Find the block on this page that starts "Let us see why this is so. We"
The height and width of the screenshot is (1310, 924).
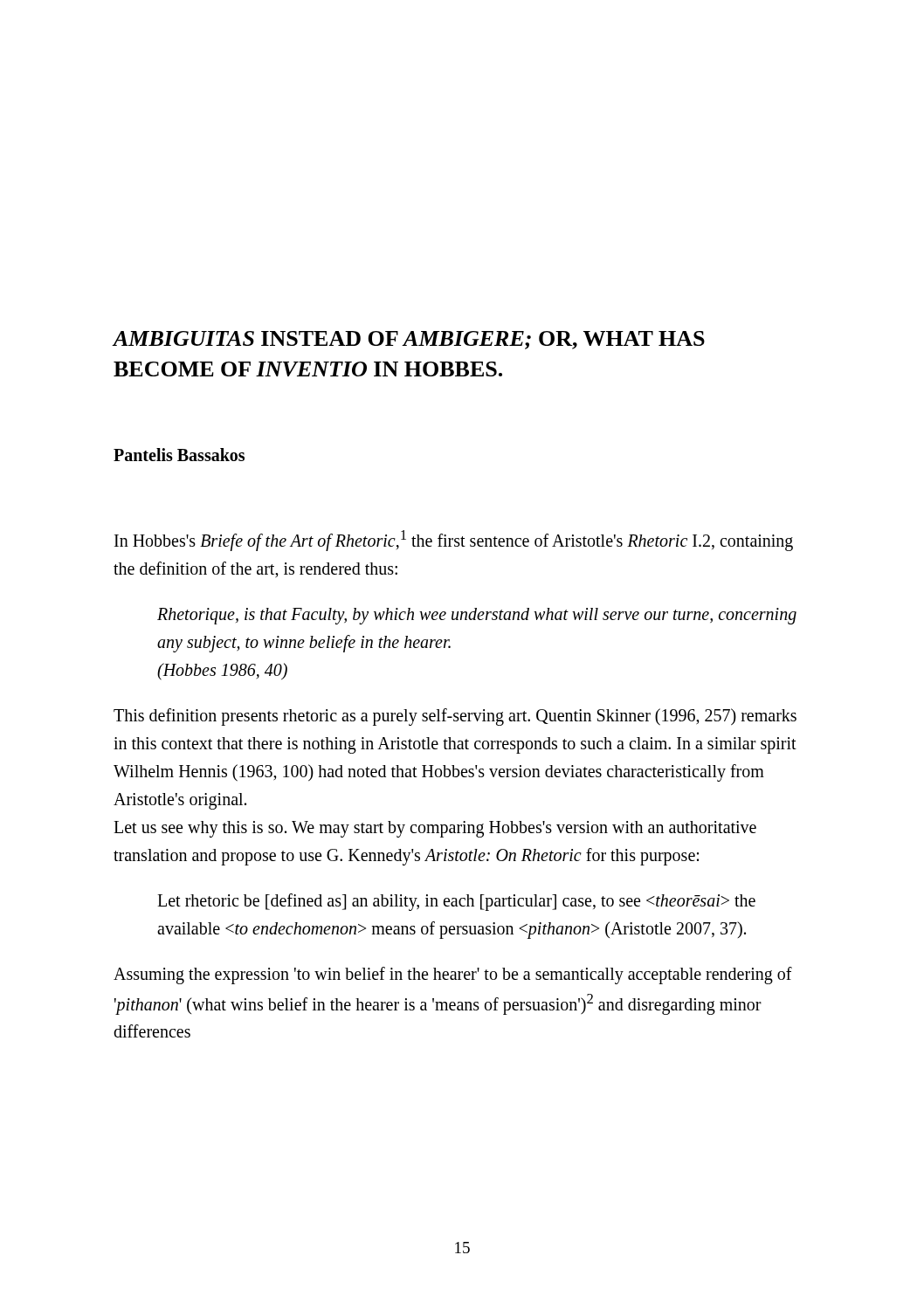pos(462,841)
